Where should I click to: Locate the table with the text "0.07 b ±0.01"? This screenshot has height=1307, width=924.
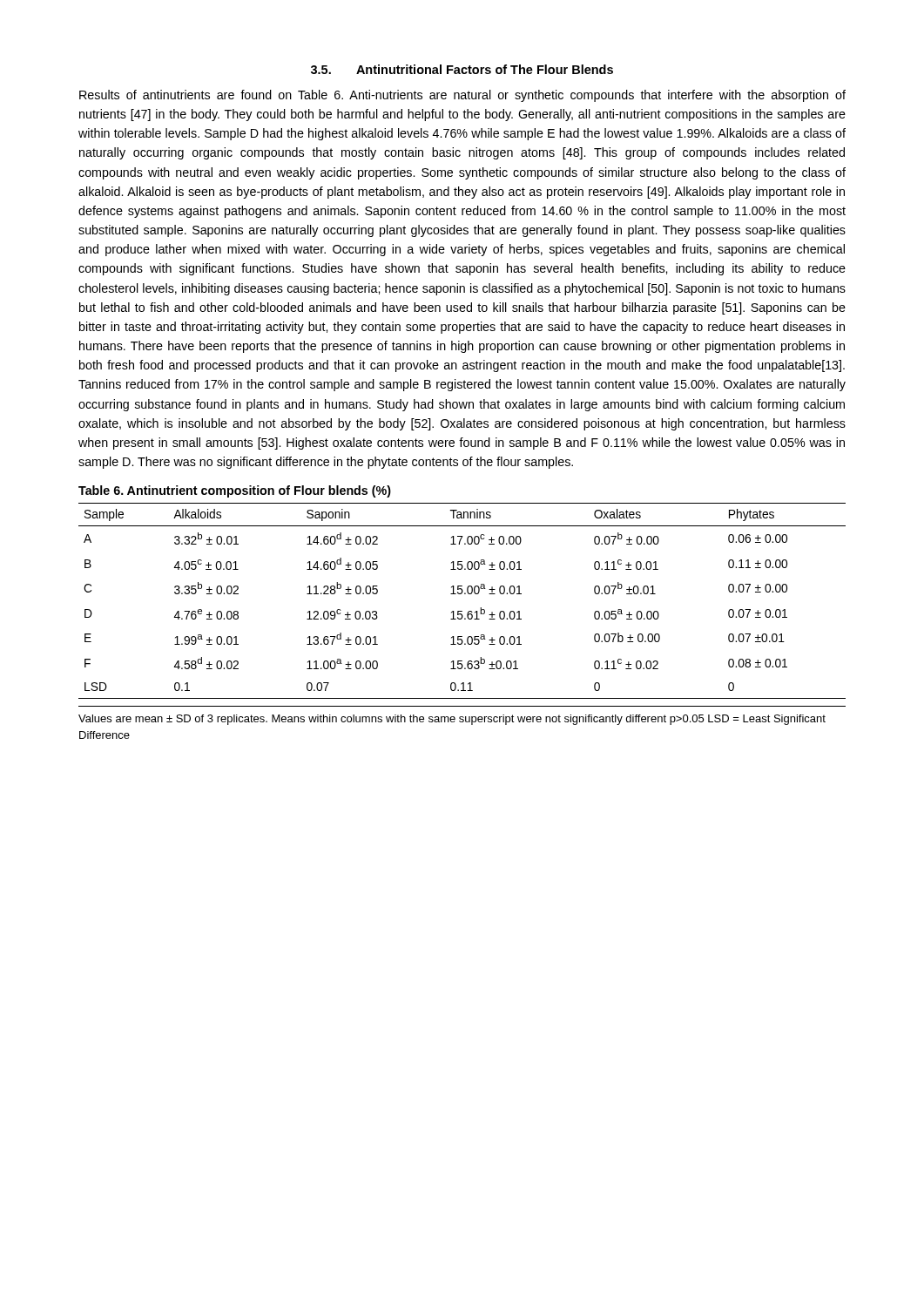pos(462,601)
